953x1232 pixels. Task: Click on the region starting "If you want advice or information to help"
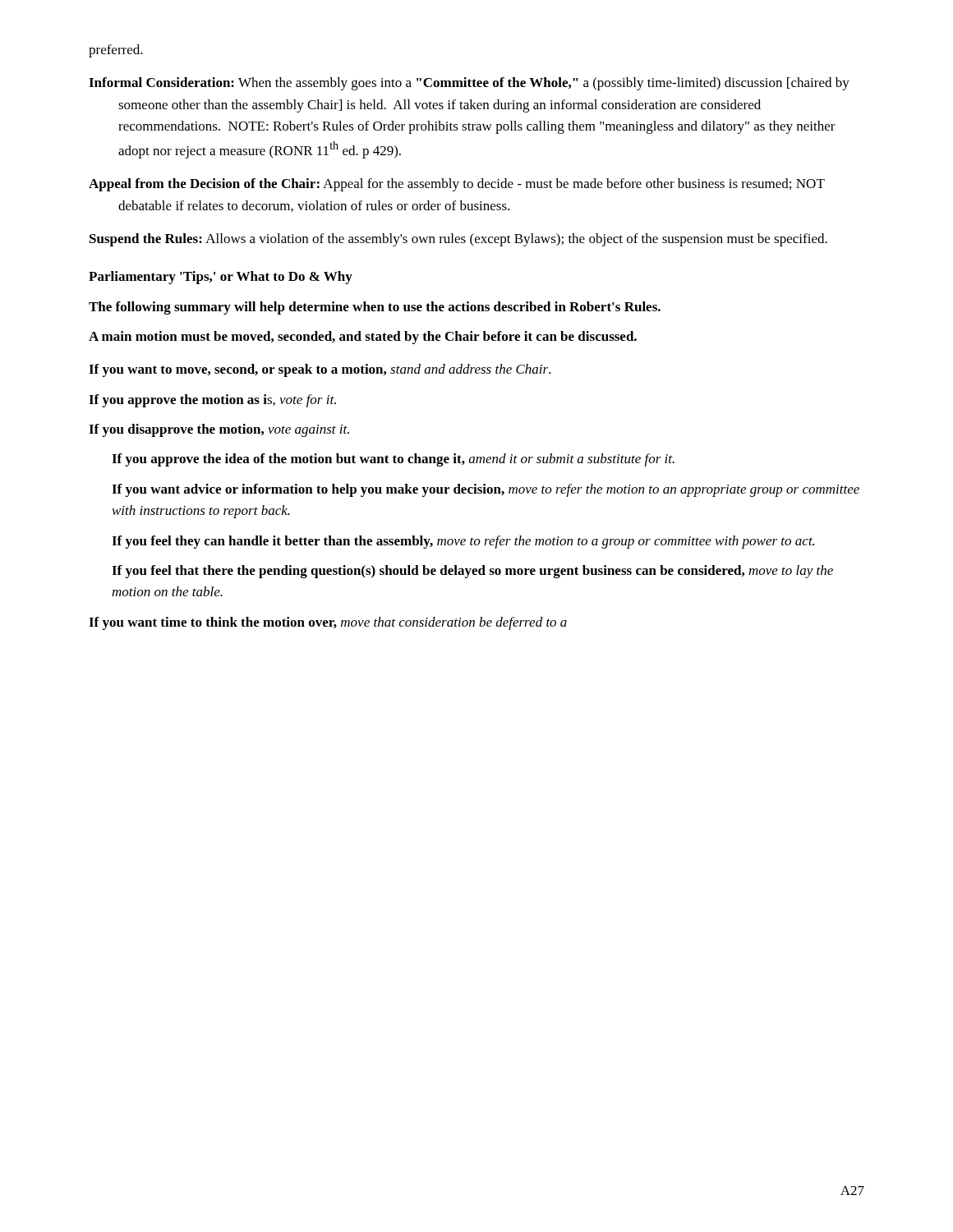click(x=486, y=500)
